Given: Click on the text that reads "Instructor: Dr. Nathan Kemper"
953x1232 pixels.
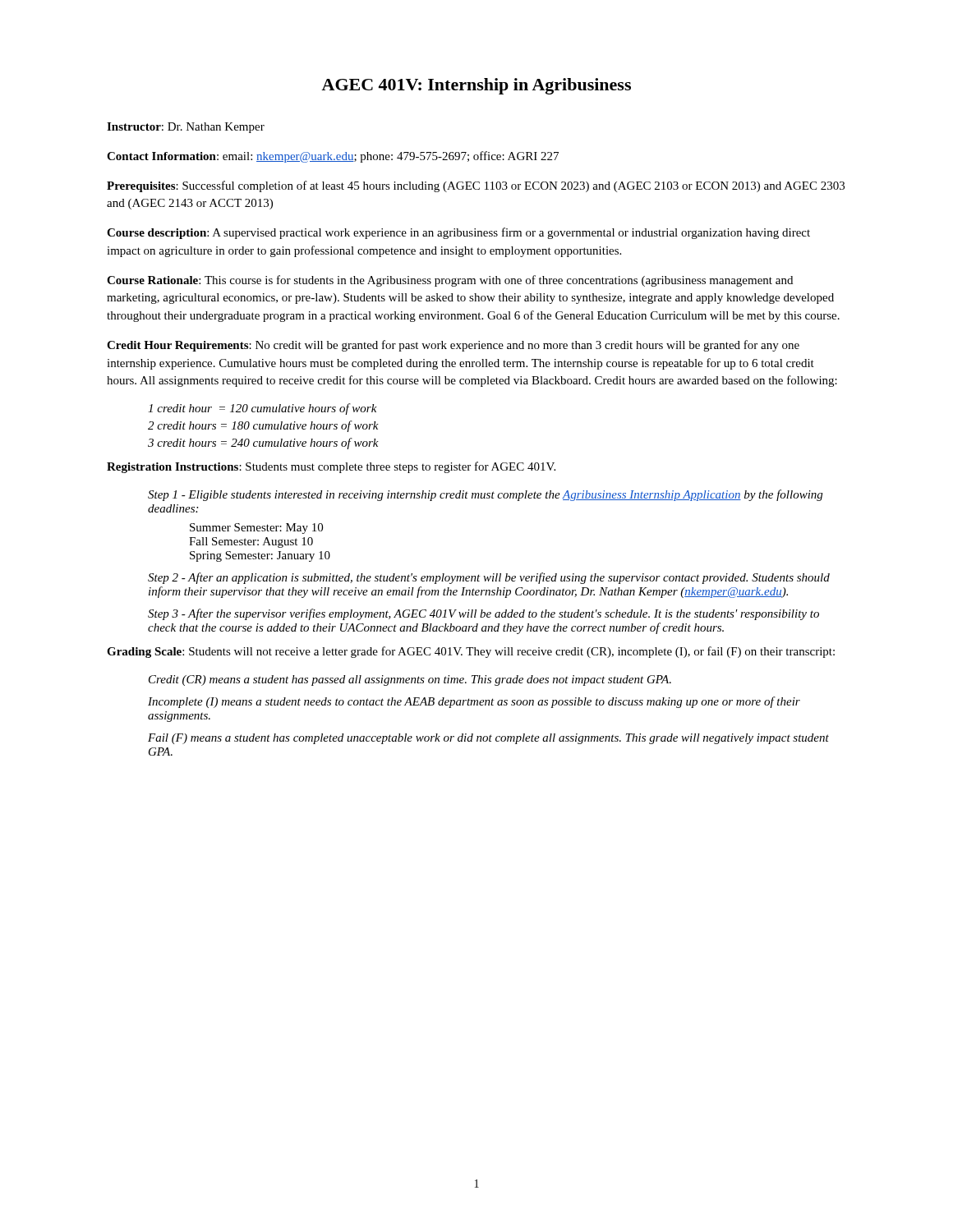Looking at the screenshot, I should pyautogui.click(x=186, y=126).
